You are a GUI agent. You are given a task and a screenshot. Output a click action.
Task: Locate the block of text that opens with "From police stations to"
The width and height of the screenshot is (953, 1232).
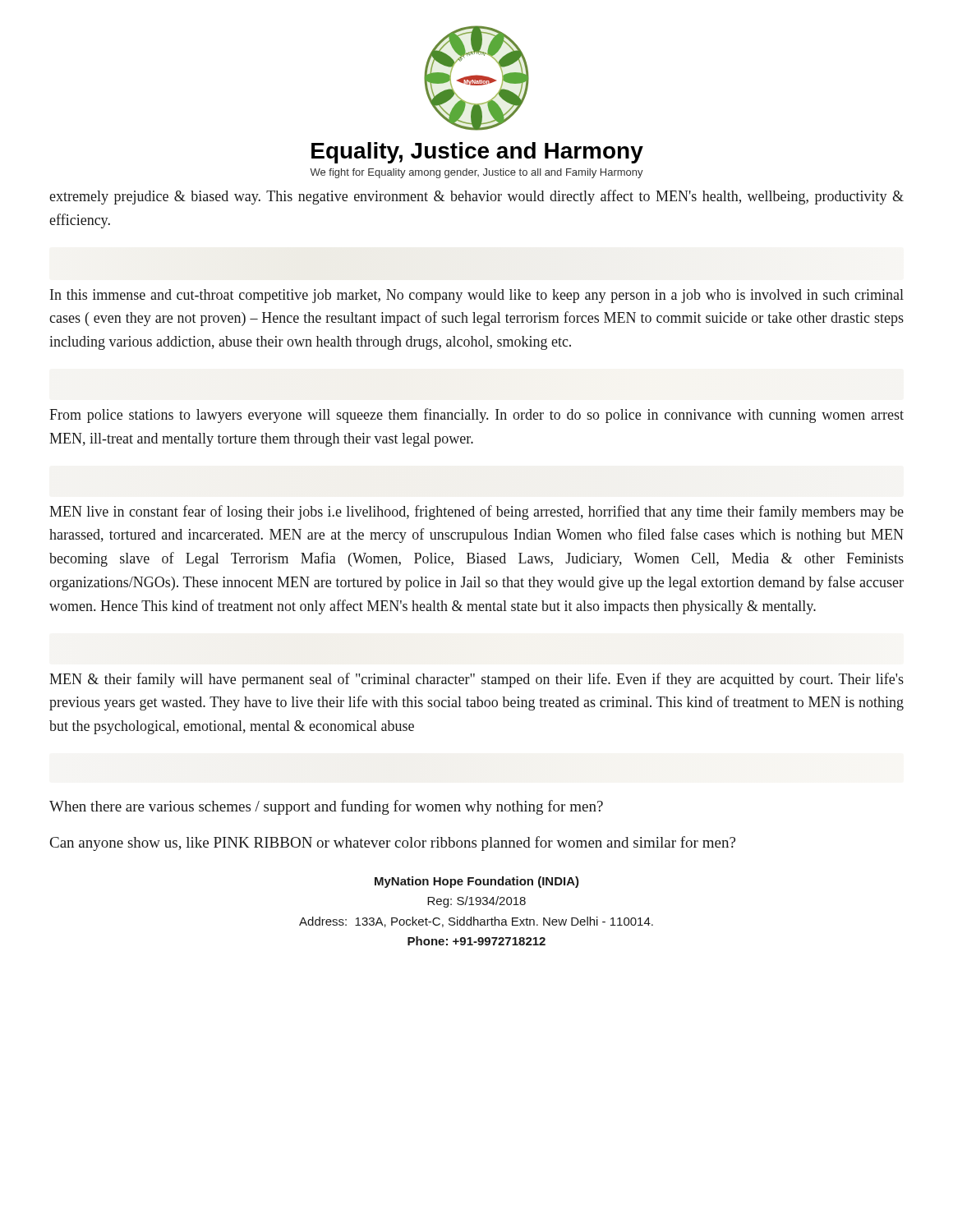click(x=476, y=427)
